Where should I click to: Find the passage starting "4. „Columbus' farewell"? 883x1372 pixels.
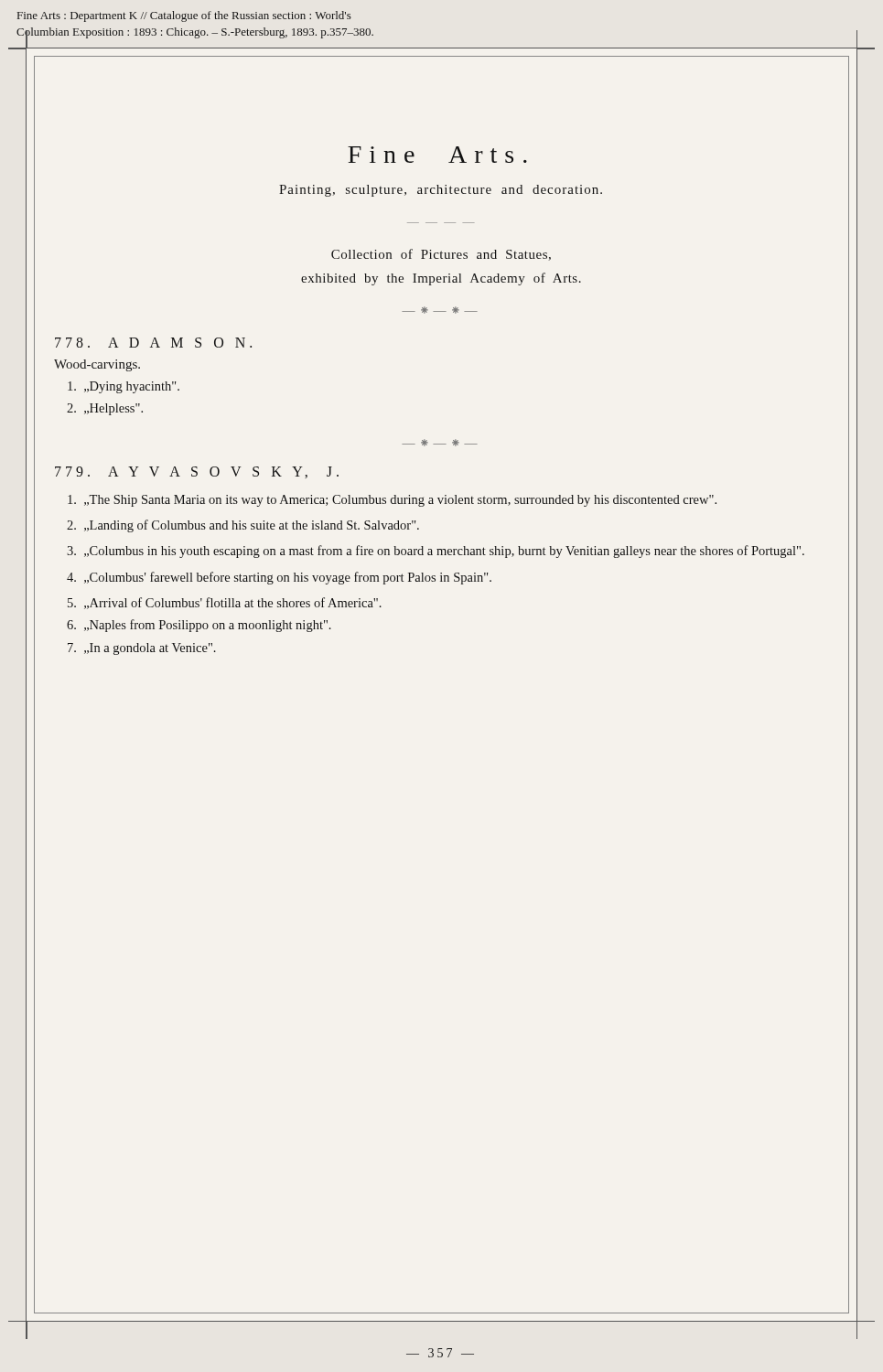click(x=279, y=577)
